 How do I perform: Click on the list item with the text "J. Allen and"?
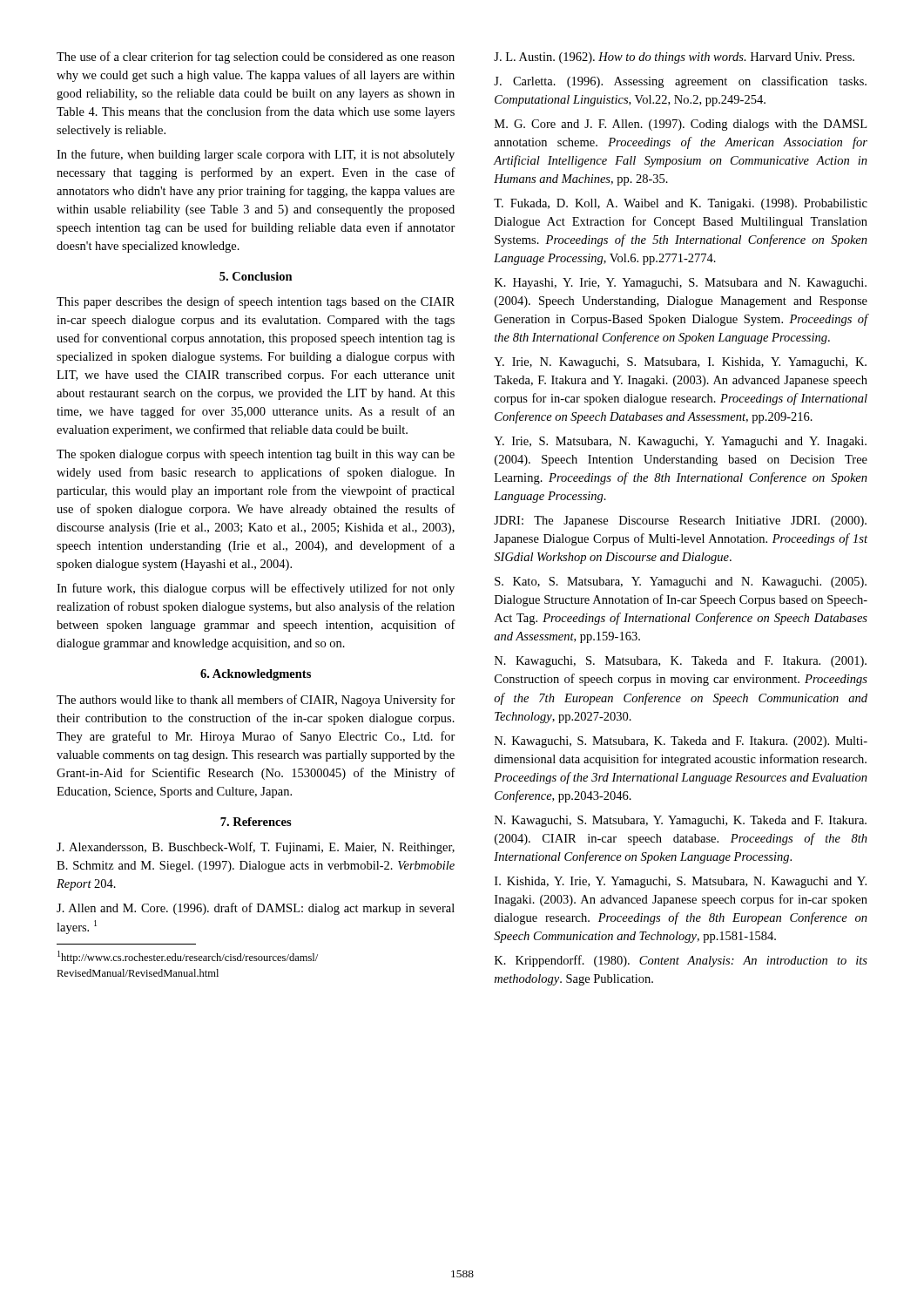point(256,918)
